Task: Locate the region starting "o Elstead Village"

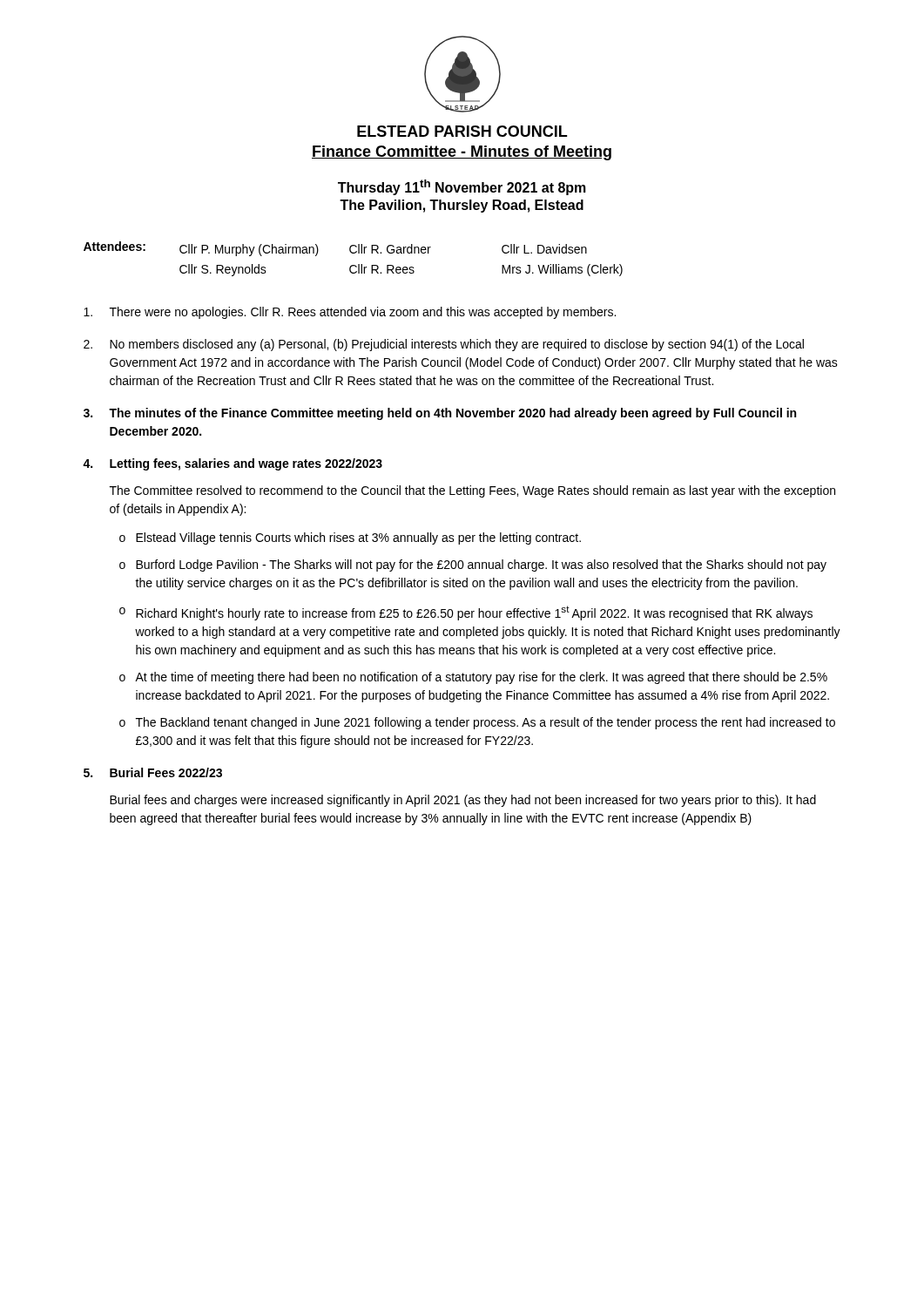Action: (x=475, y=538)
